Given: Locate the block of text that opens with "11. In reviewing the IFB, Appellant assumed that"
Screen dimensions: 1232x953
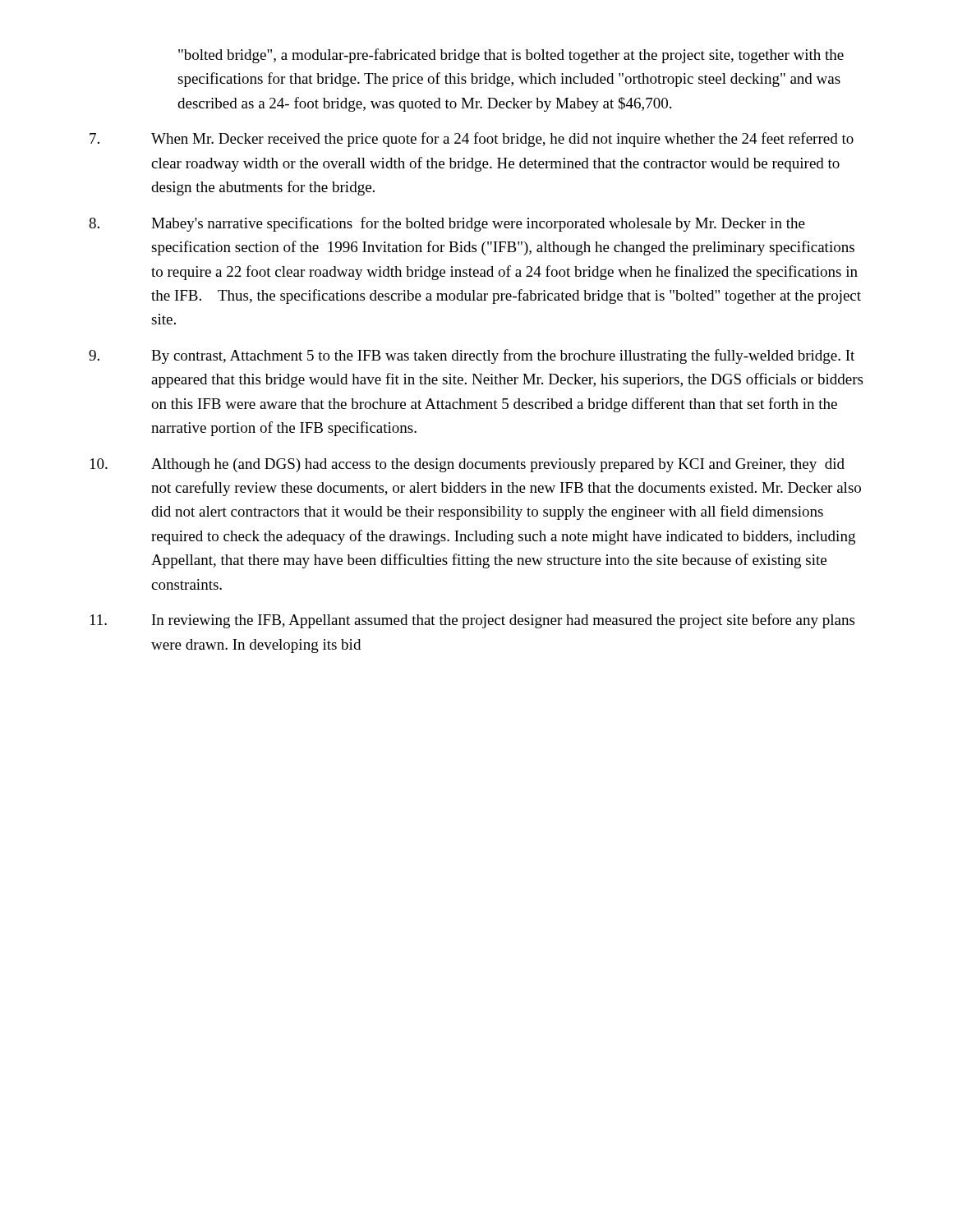Looking at the screenshot, I should 476,632.
